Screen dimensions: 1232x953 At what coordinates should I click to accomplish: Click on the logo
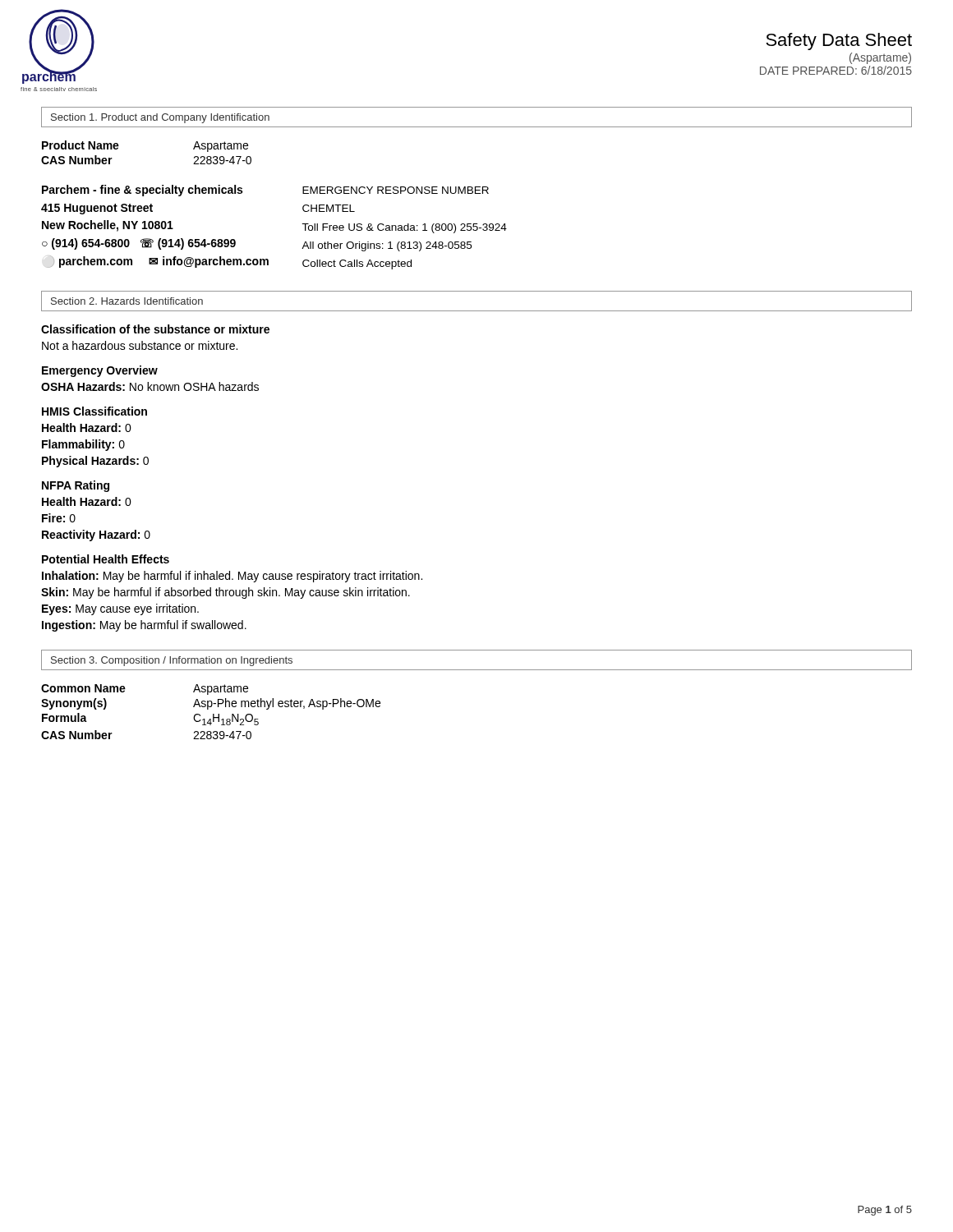90,51
